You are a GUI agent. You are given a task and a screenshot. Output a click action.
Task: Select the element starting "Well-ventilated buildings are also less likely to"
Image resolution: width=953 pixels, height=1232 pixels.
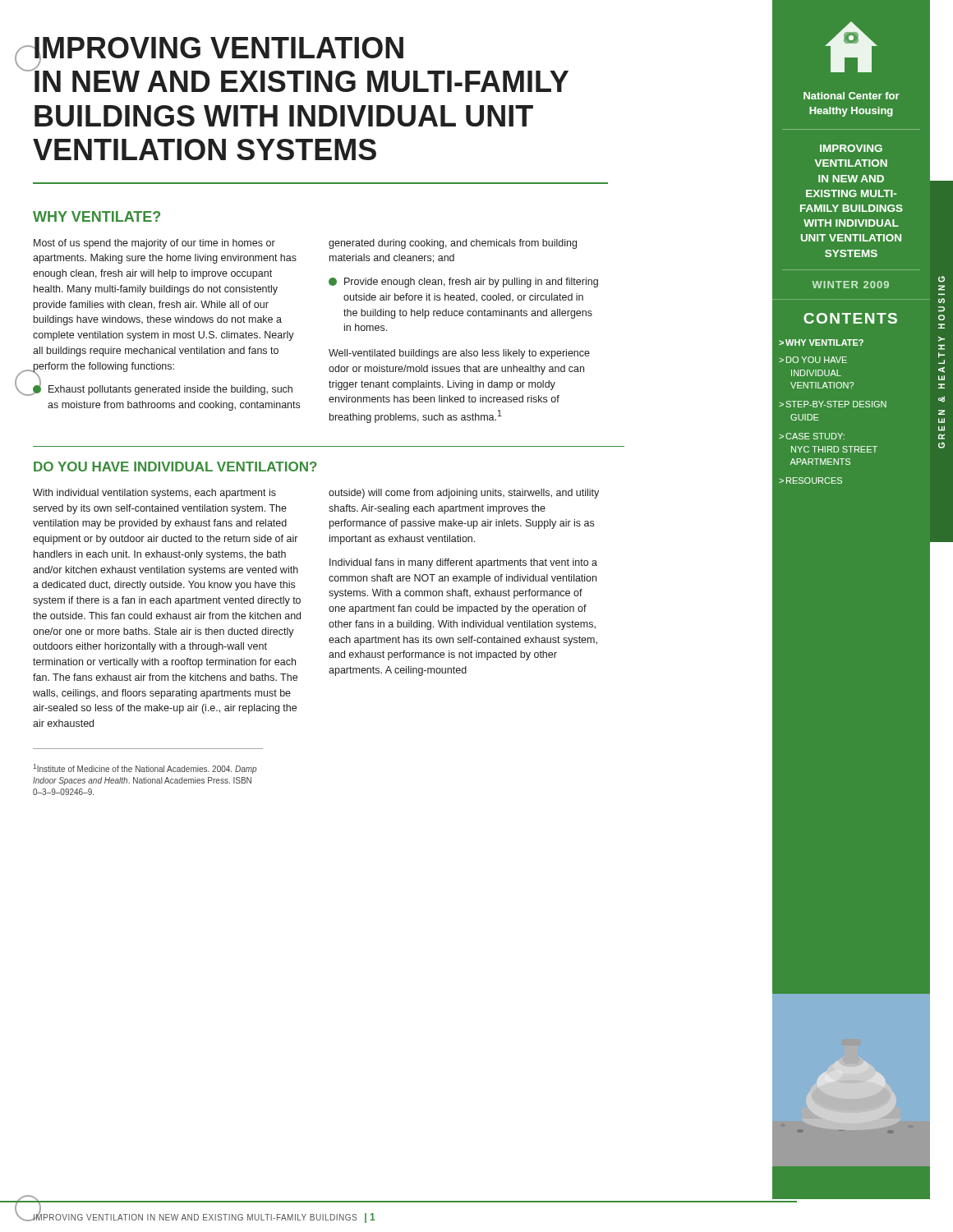[x=464, y=386]
